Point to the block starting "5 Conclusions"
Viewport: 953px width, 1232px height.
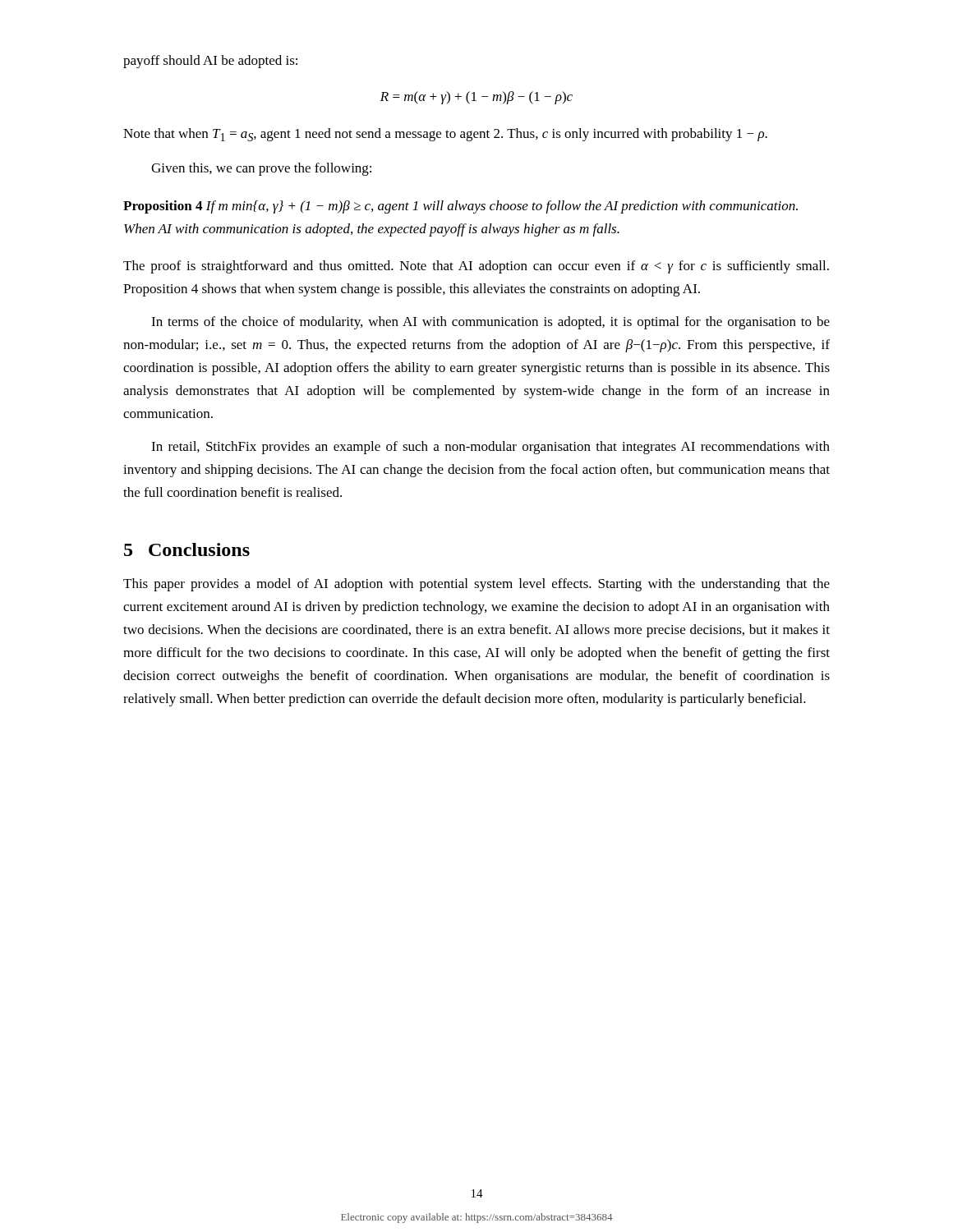click(187, 549)
